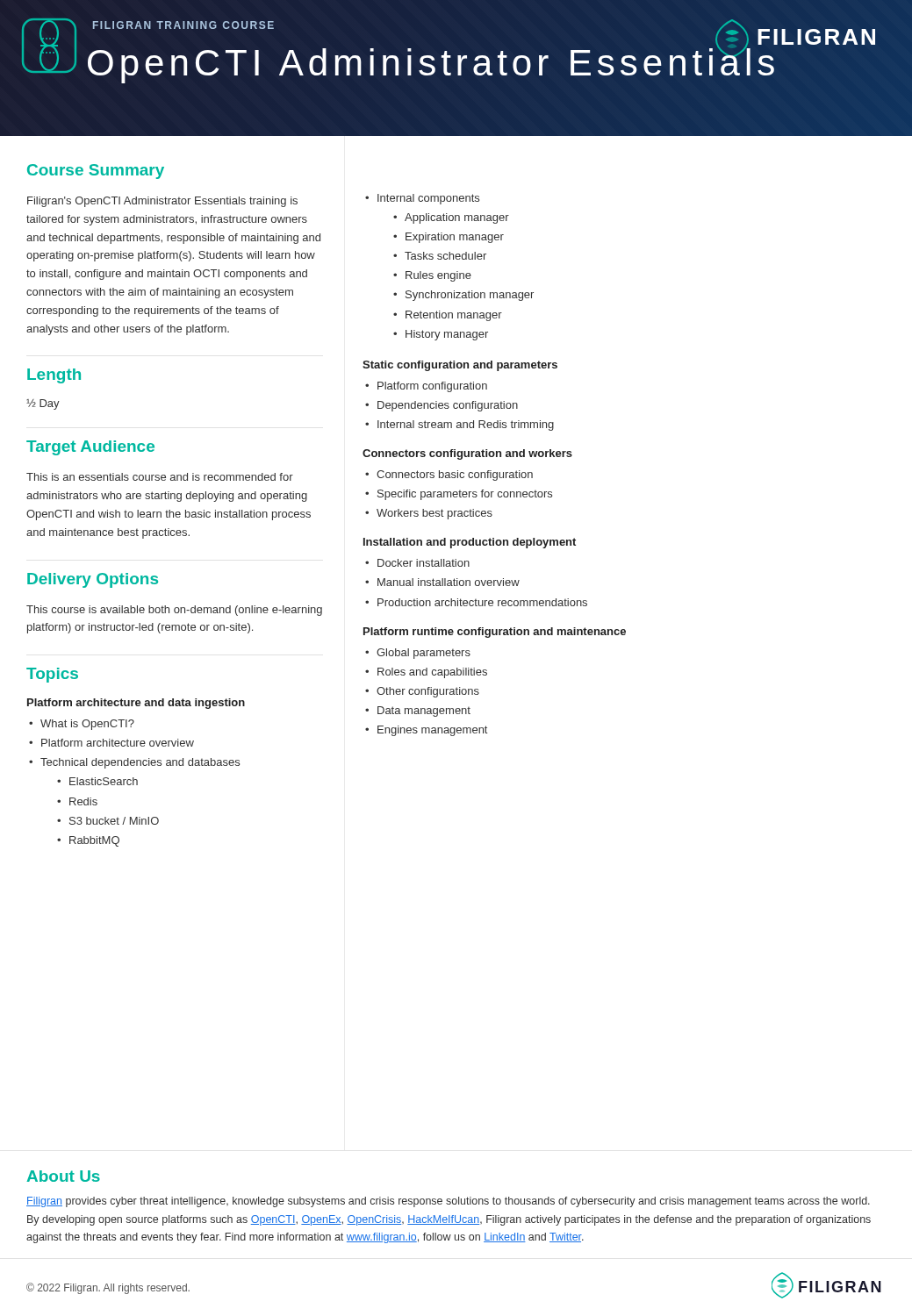Point to the text starting "Tasks scheduler"
The image size is (912, 1316).
[x=446, y=256]
